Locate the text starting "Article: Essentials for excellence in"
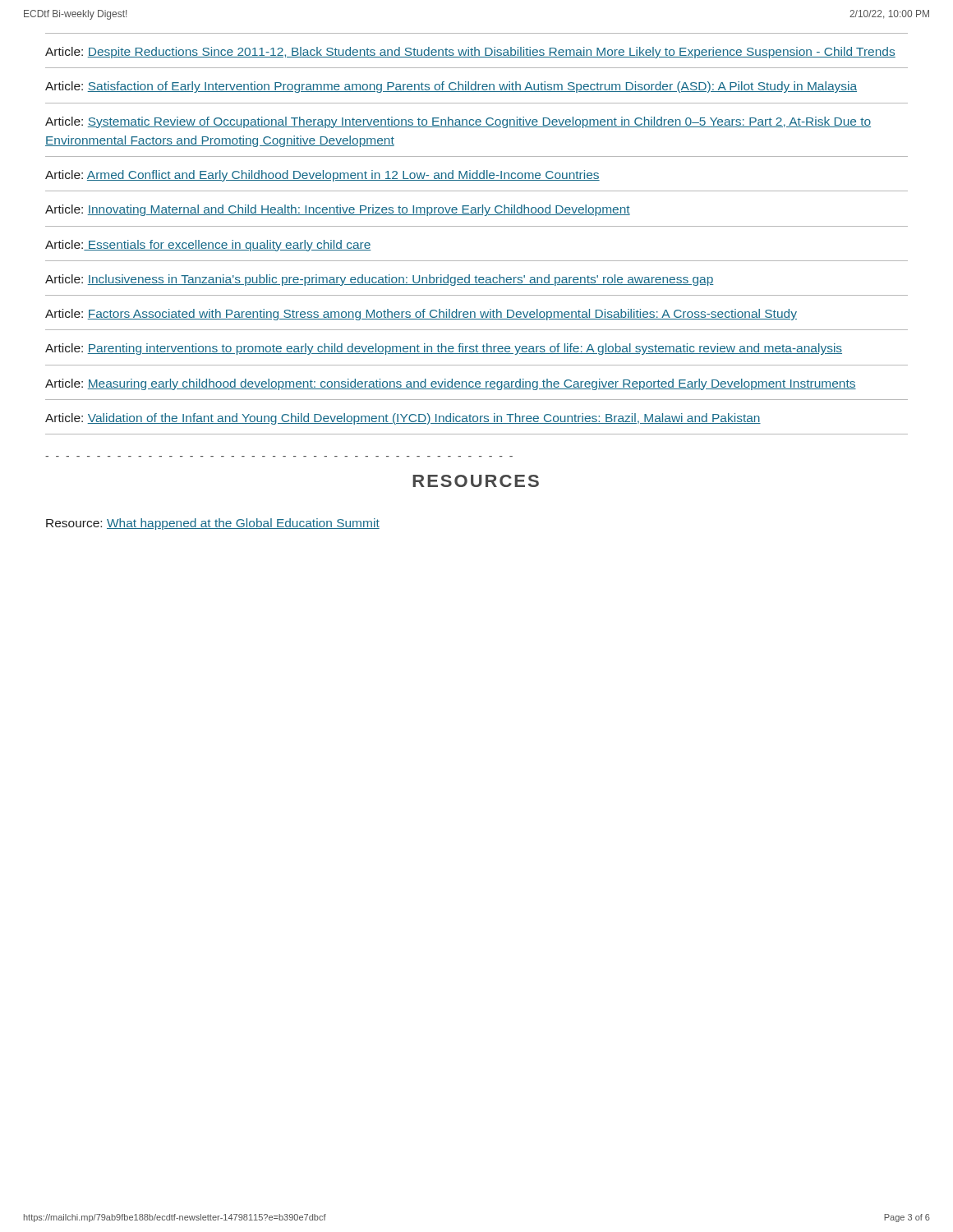Screen dimensions: 1232x953 (208, 244)
